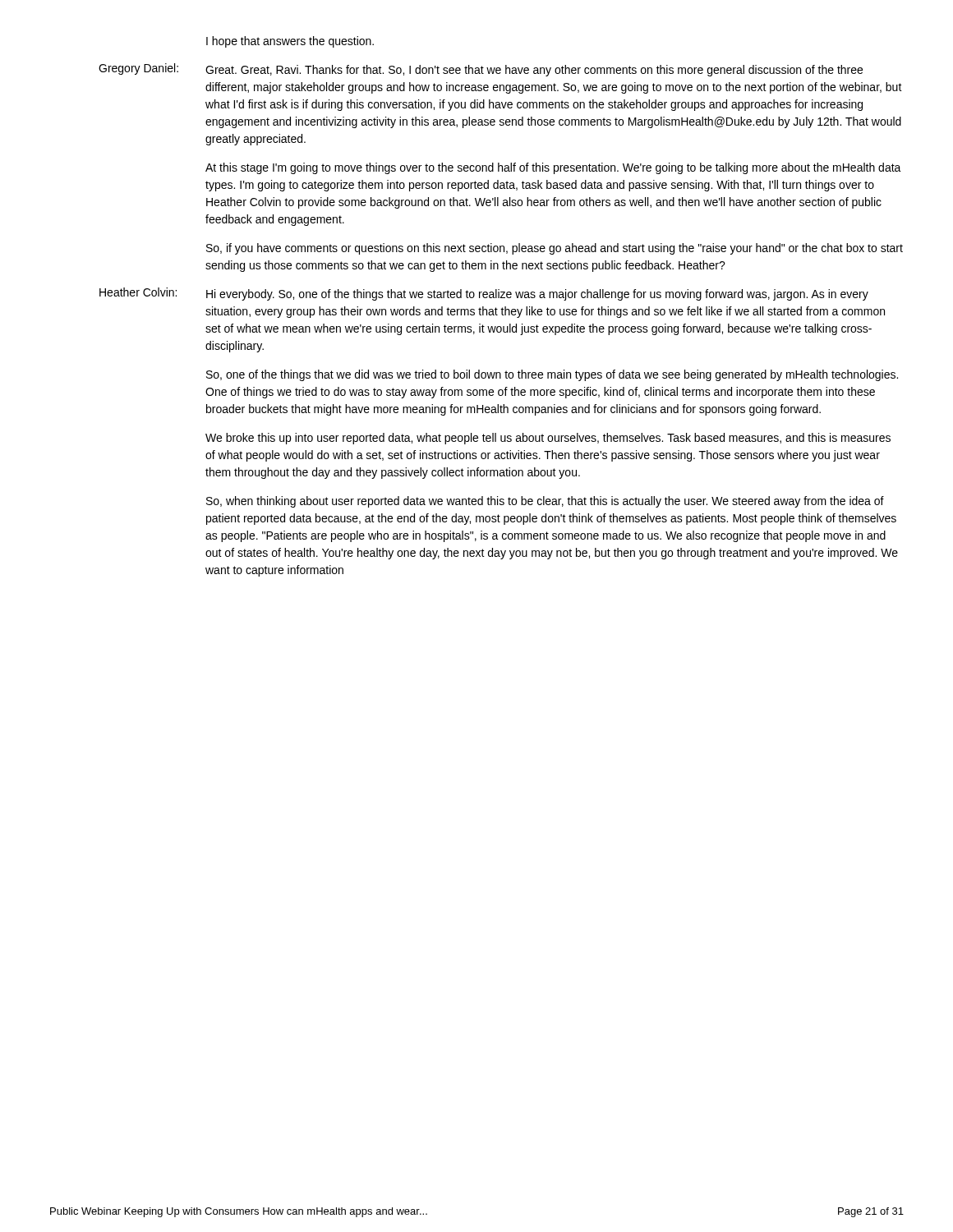Find "Gregory Daniel:" on this page
Screen dimensions: 1232x953
click(x=139, y=68)
